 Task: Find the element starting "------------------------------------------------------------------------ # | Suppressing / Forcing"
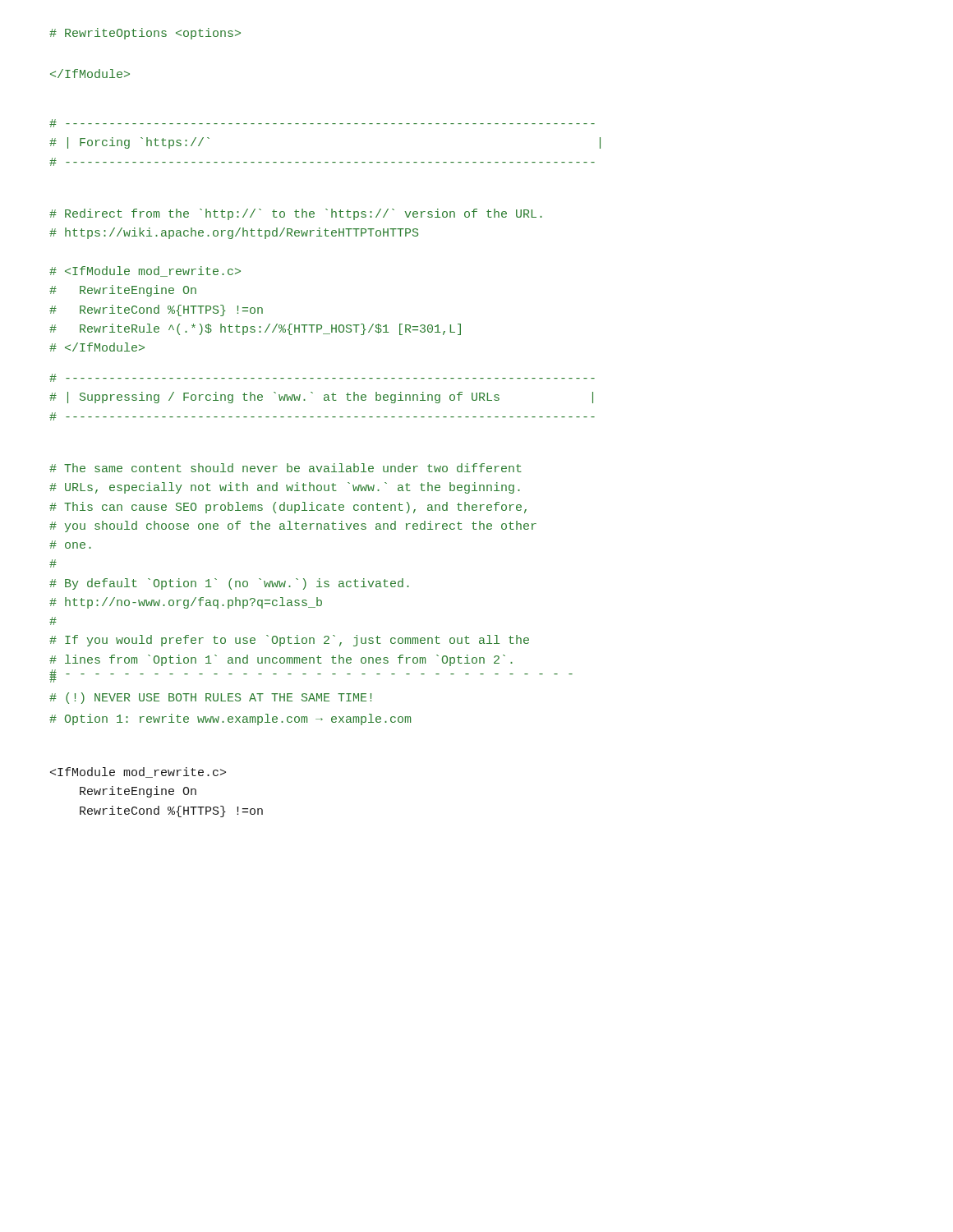click(323, 398)
